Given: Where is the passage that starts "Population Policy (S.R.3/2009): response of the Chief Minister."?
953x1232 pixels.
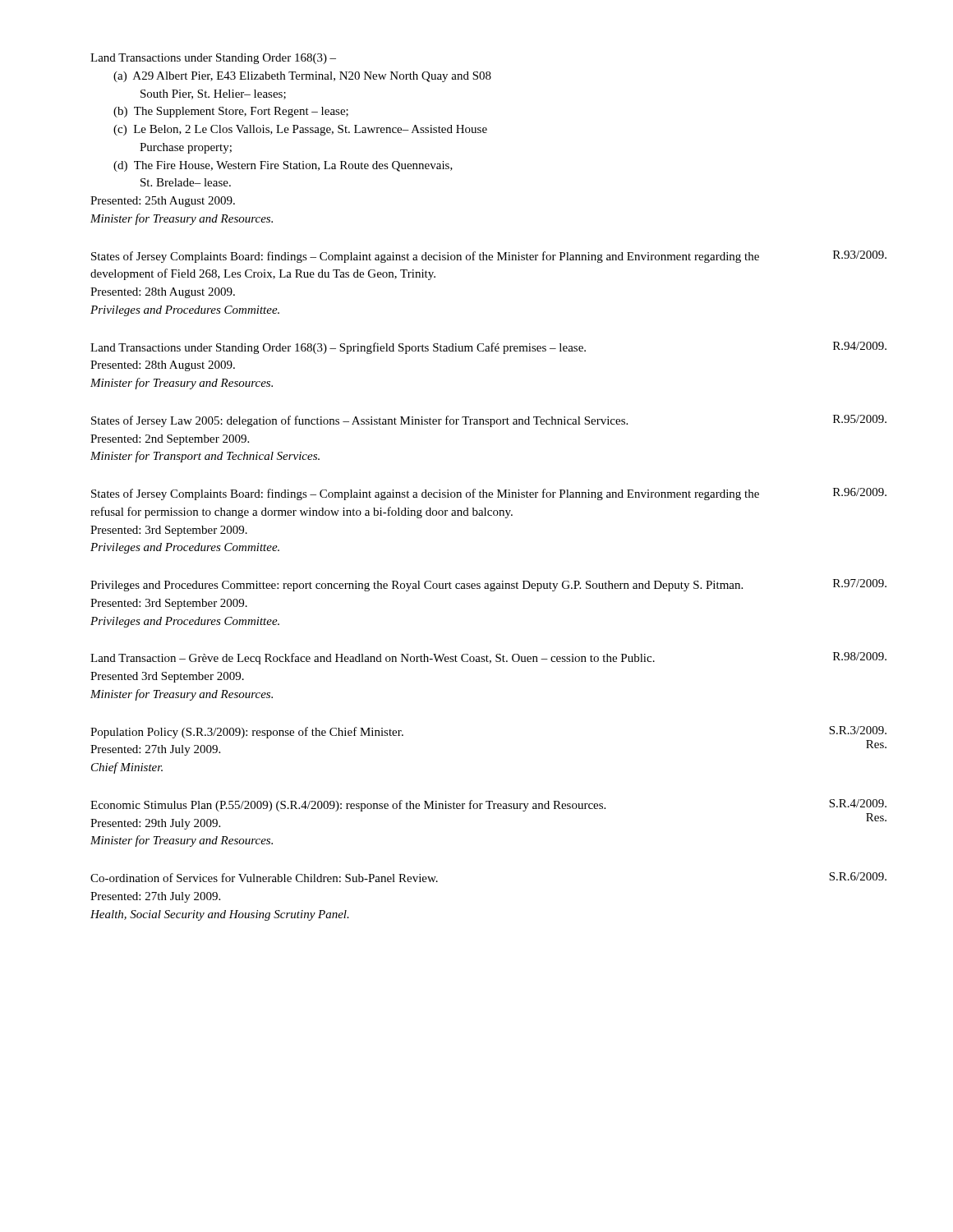Looking at the screenshot, I should 246,731.
